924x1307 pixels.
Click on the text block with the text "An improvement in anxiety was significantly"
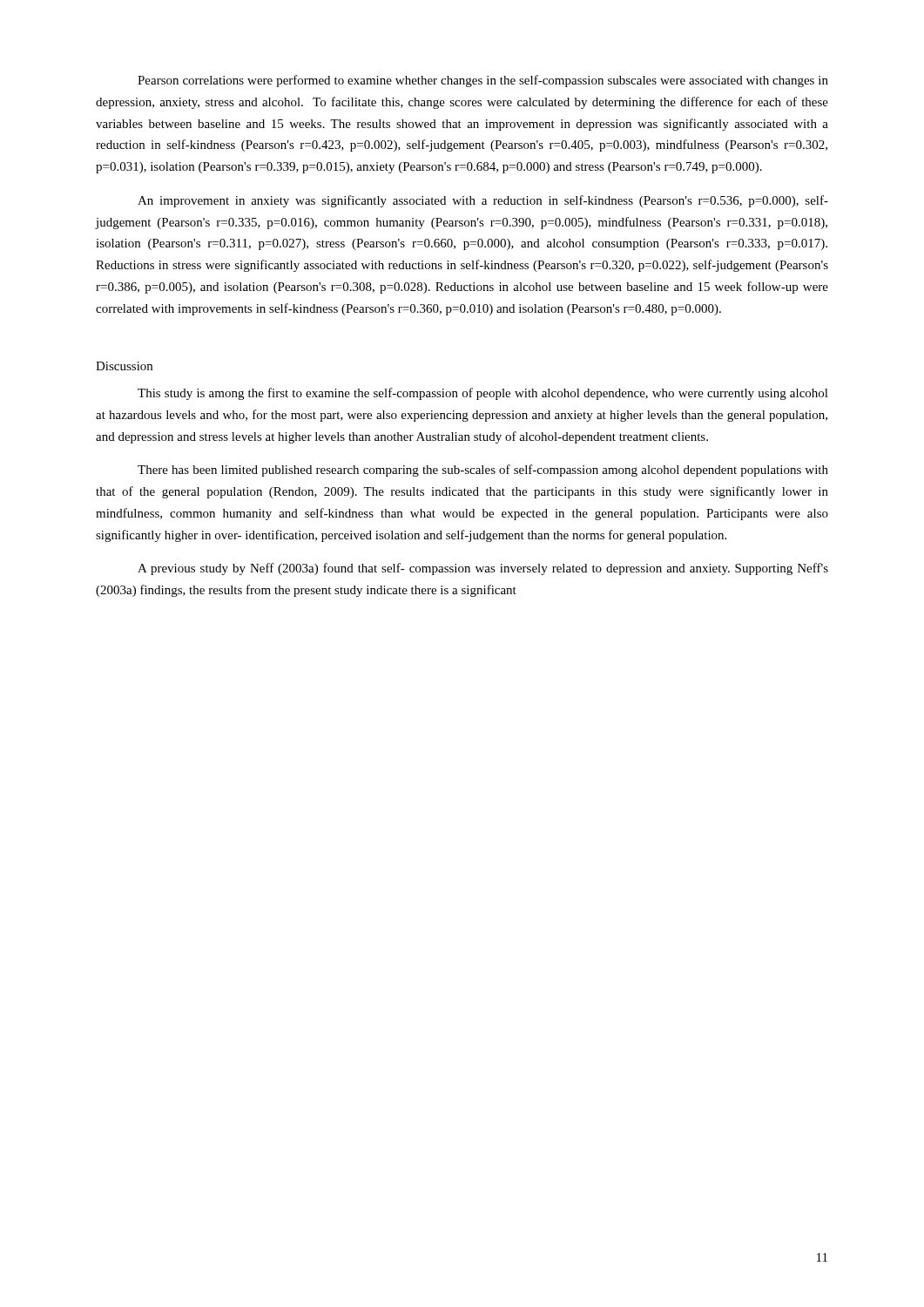(462, 254)
